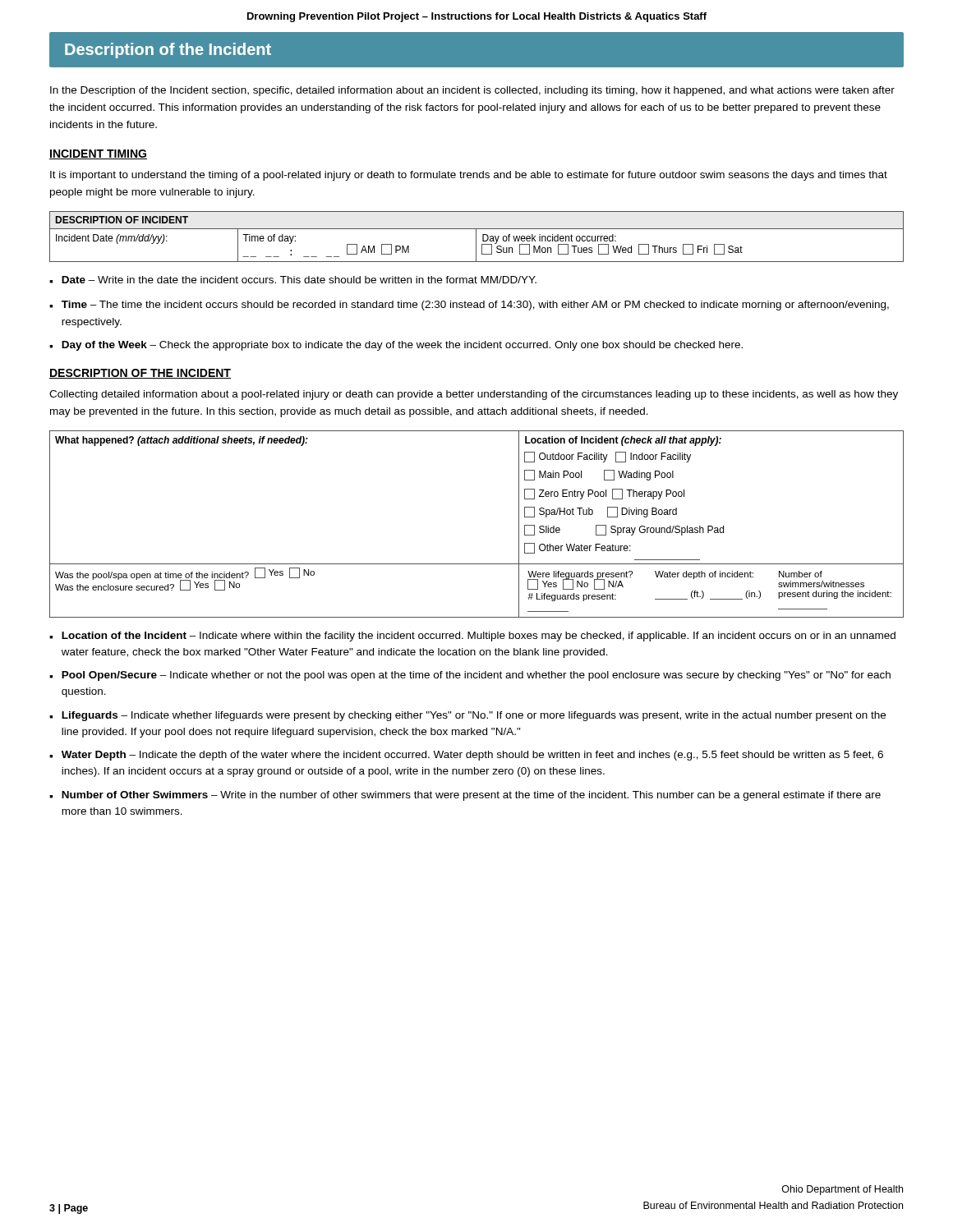Image resolution: width=953 pixels, height=1232 pixels.
Task: Click on the block starting "In the Description of the Incident"
Action: pyautogui.click(x=472, y=107)
